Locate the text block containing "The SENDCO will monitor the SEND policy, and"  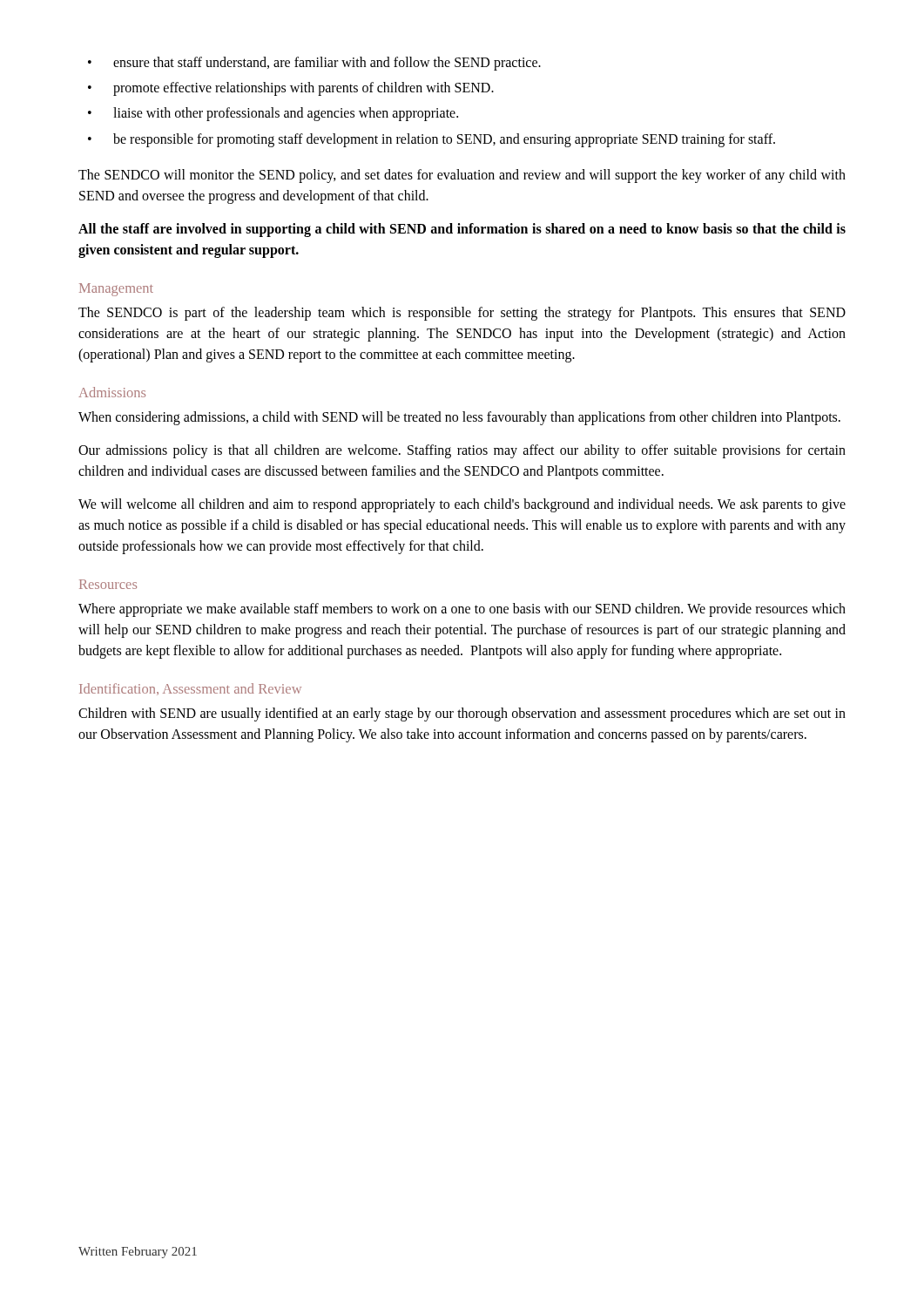tap(462, 185)
